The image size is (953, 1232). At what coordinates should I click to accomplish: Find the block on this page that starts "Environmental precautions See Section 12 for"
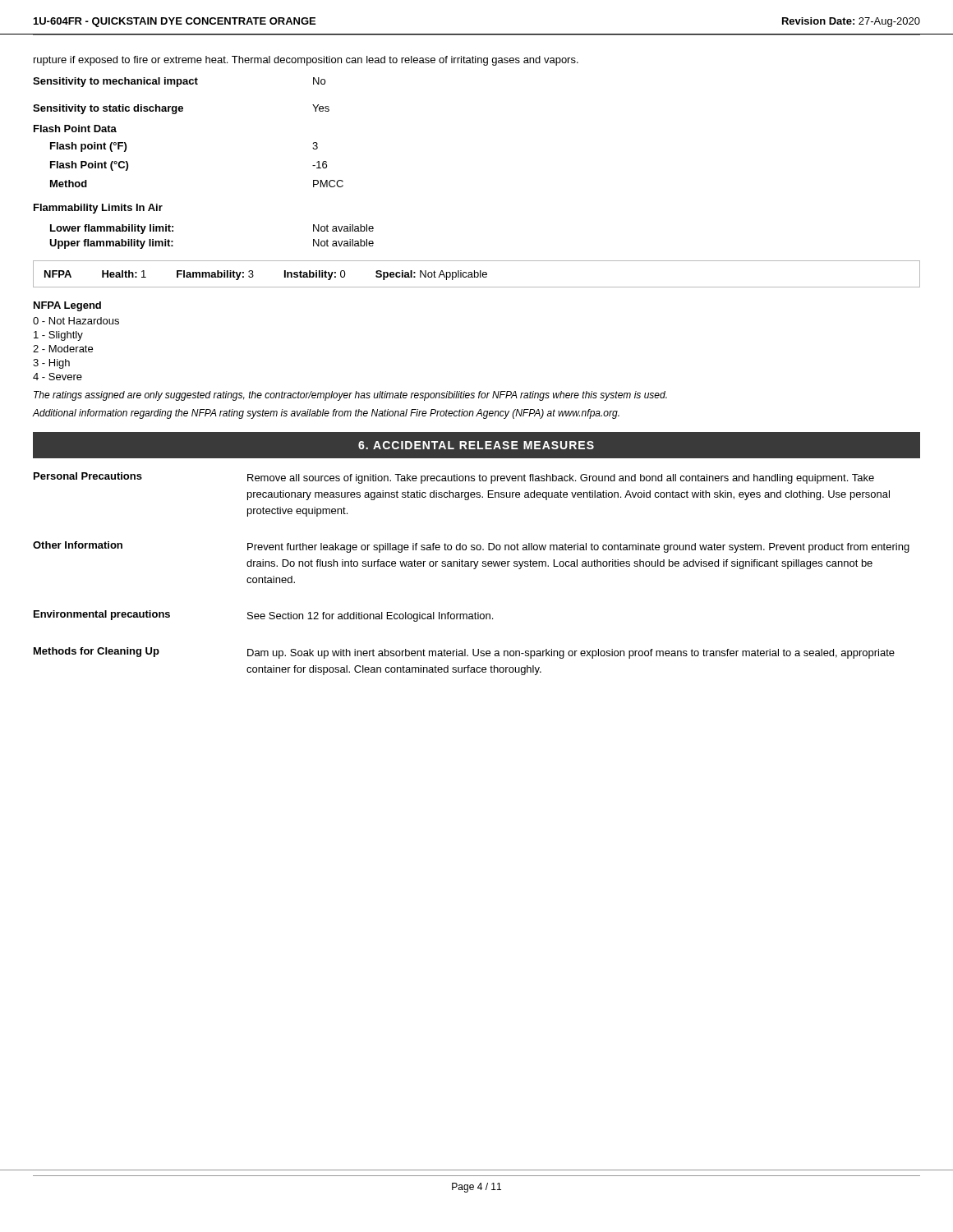click(476, 616)
